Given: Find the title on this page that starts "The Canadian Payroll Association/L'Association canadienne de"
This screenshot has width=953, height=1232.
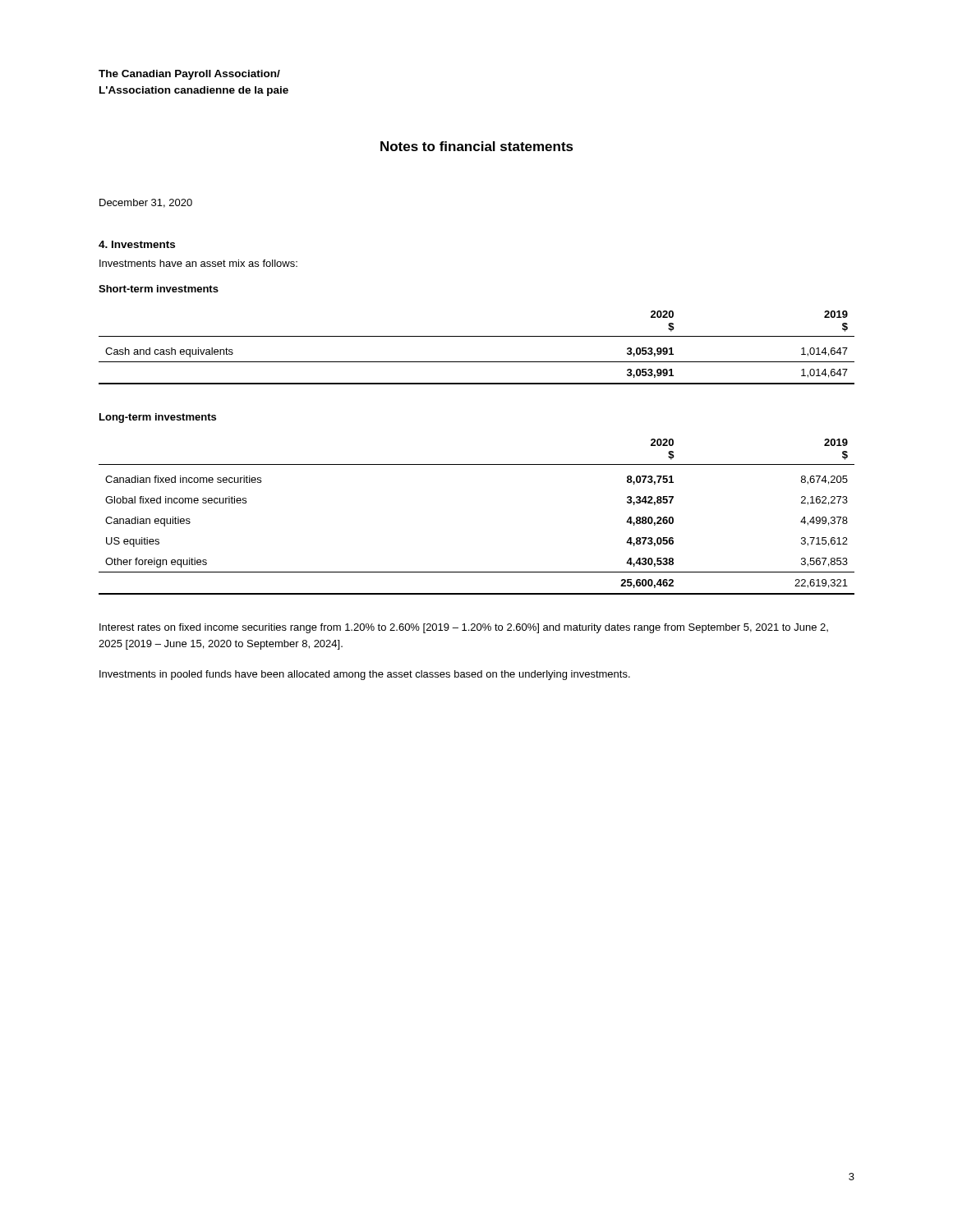Looking at the screenshot, I should [194, 82].
